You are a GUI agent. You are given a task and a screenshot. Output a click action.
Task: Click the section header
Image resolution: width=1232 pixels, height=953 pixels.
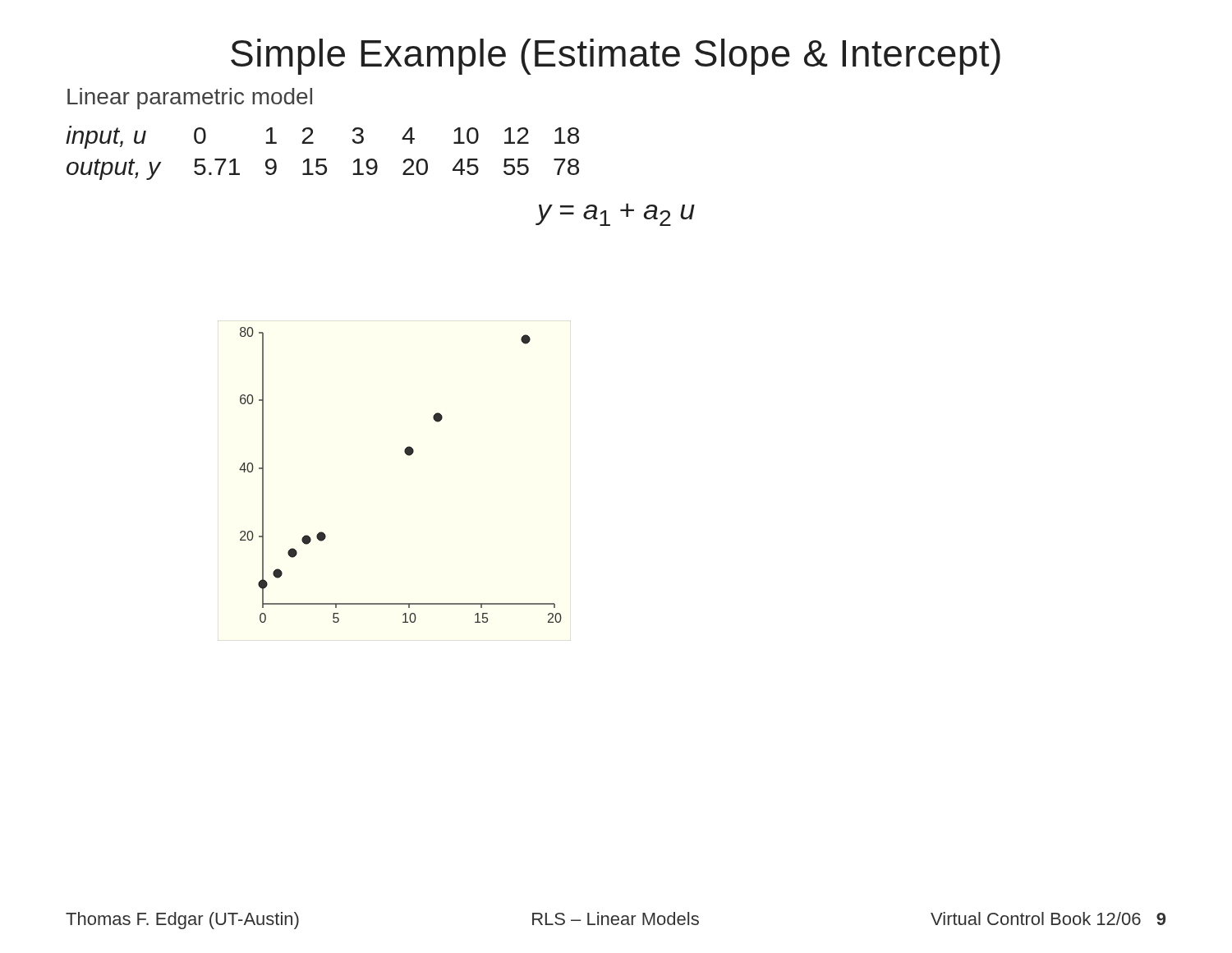tap(190, 97)
